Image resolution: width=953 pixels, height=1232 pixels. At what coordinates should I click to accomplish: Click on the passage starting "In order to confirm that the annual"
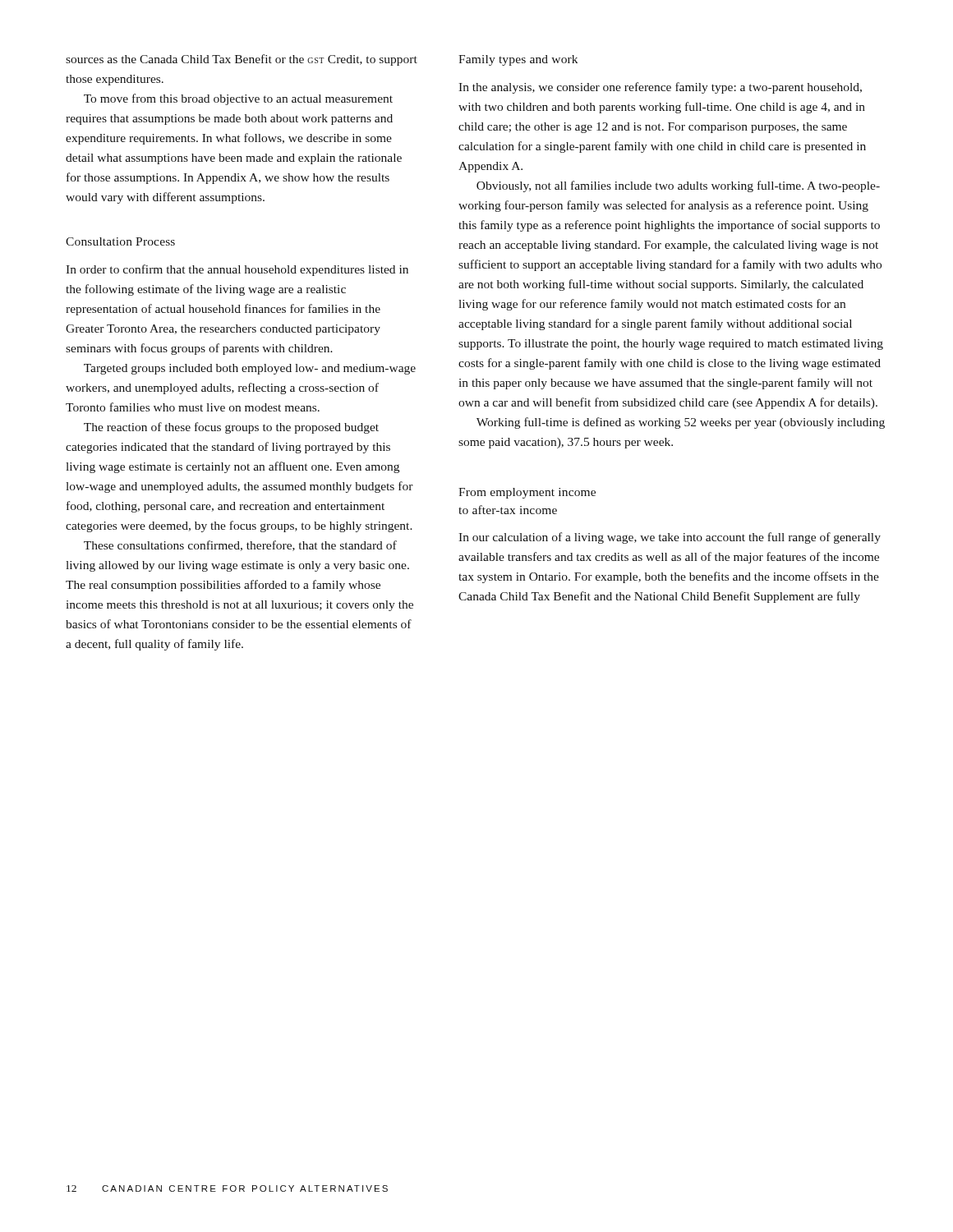[x=242, y=457]
